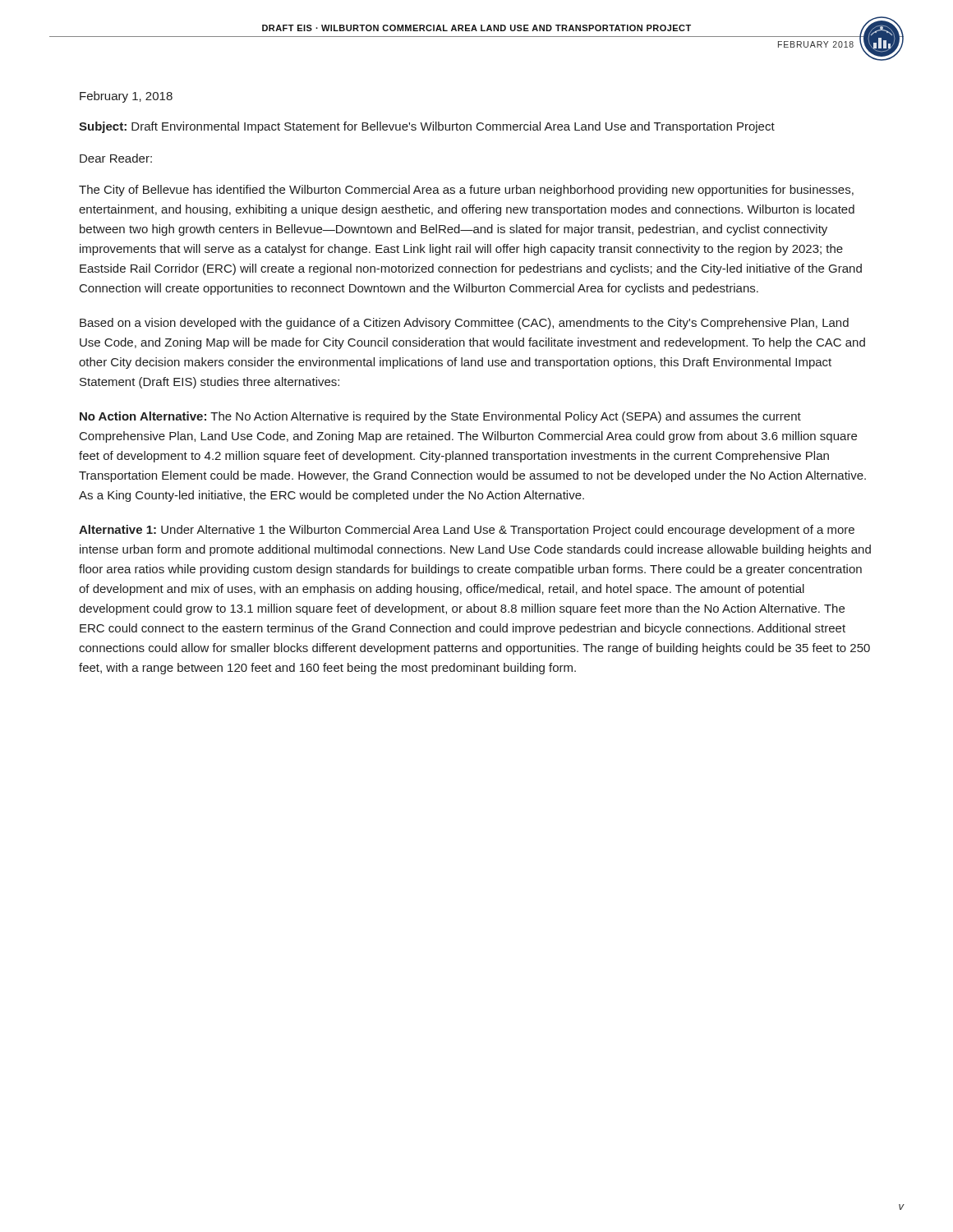Viewport: 953px width, 1232px height.
Task: Locate the text block that says "Based on a vision developed with the guidance"
Action: (472, 352)
